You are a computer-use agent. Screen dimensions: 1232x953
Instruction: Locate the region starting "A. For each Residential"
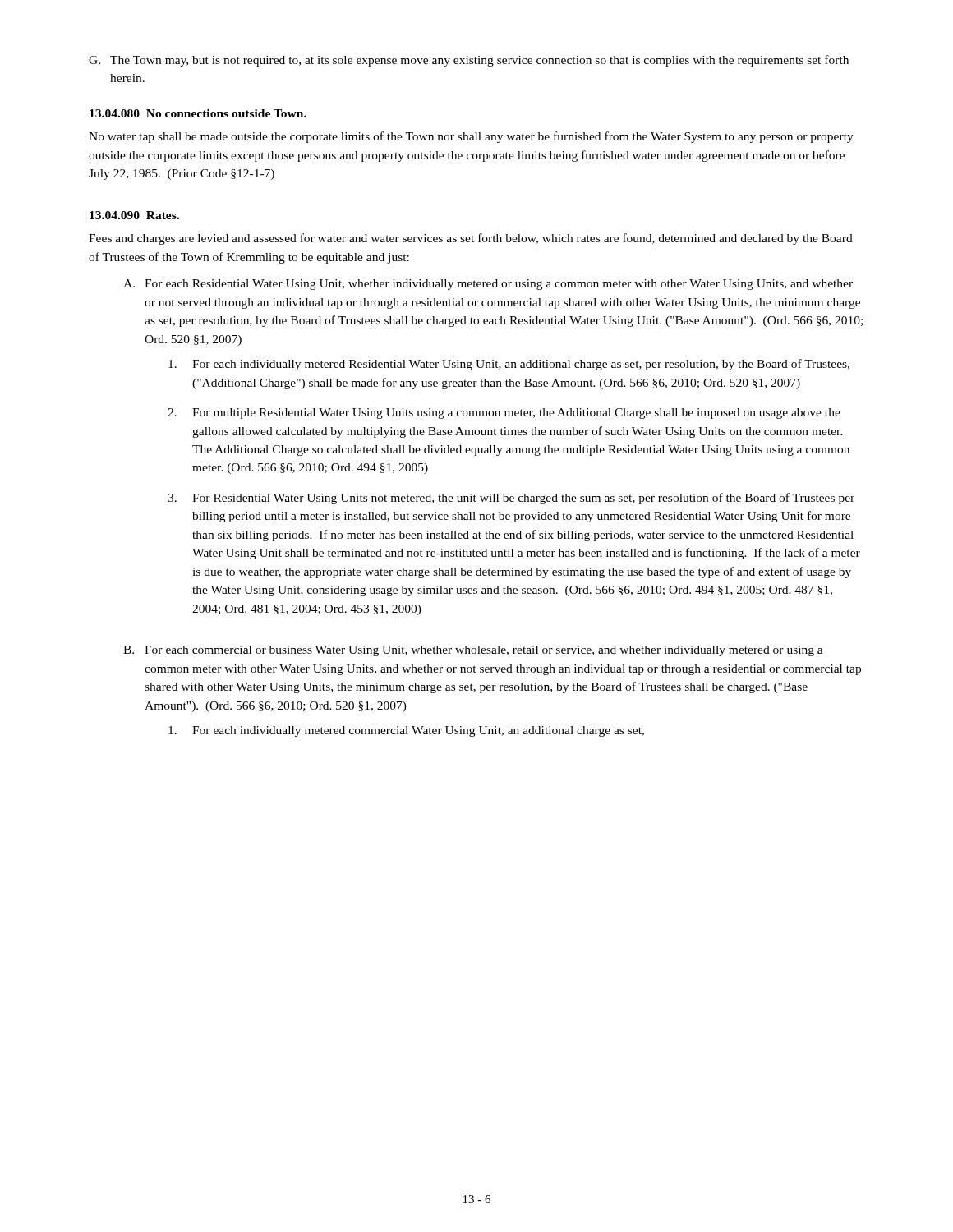pyautogui.click(x=494, y=452)
